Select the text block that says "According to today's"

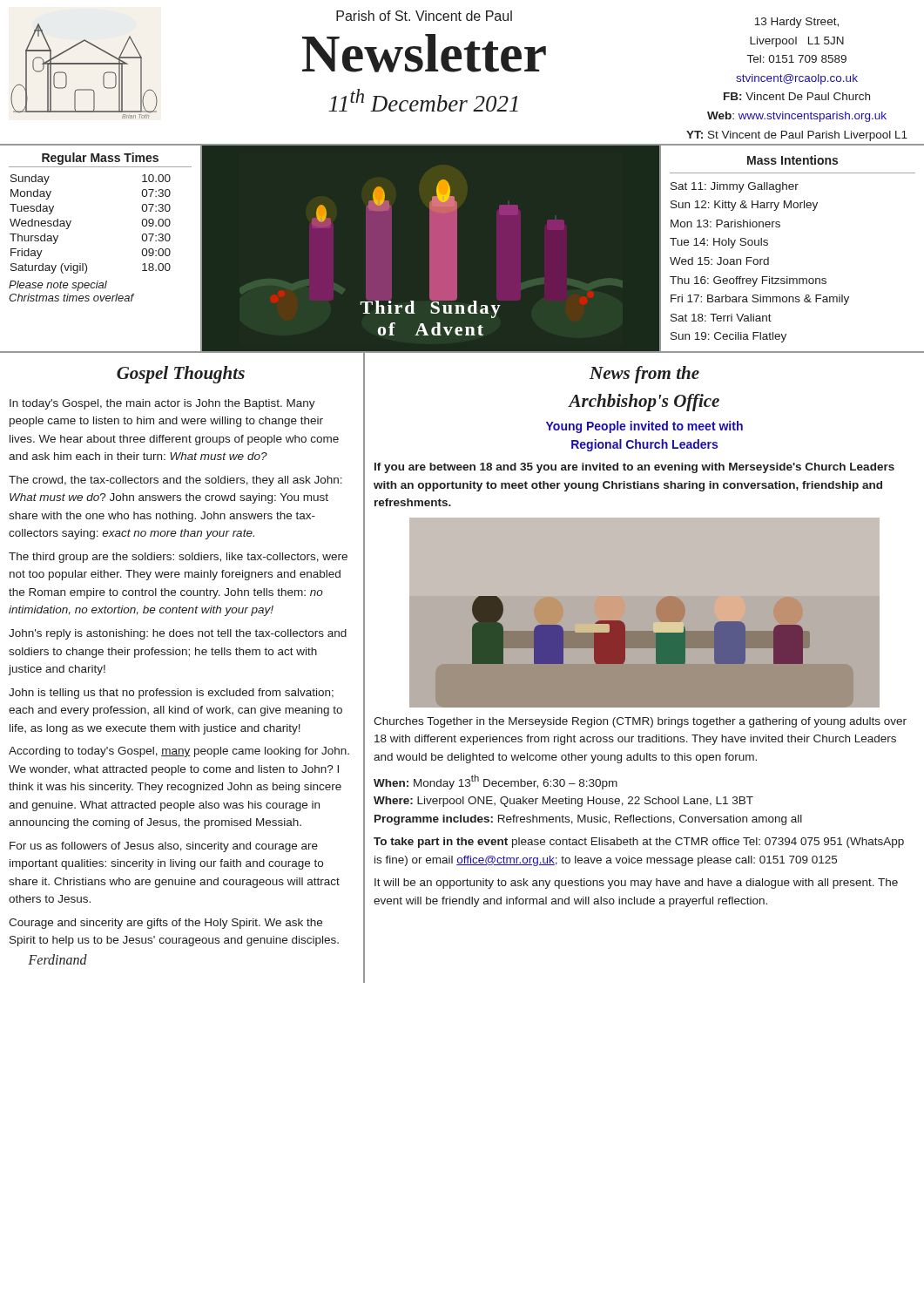tap(179, 786)
